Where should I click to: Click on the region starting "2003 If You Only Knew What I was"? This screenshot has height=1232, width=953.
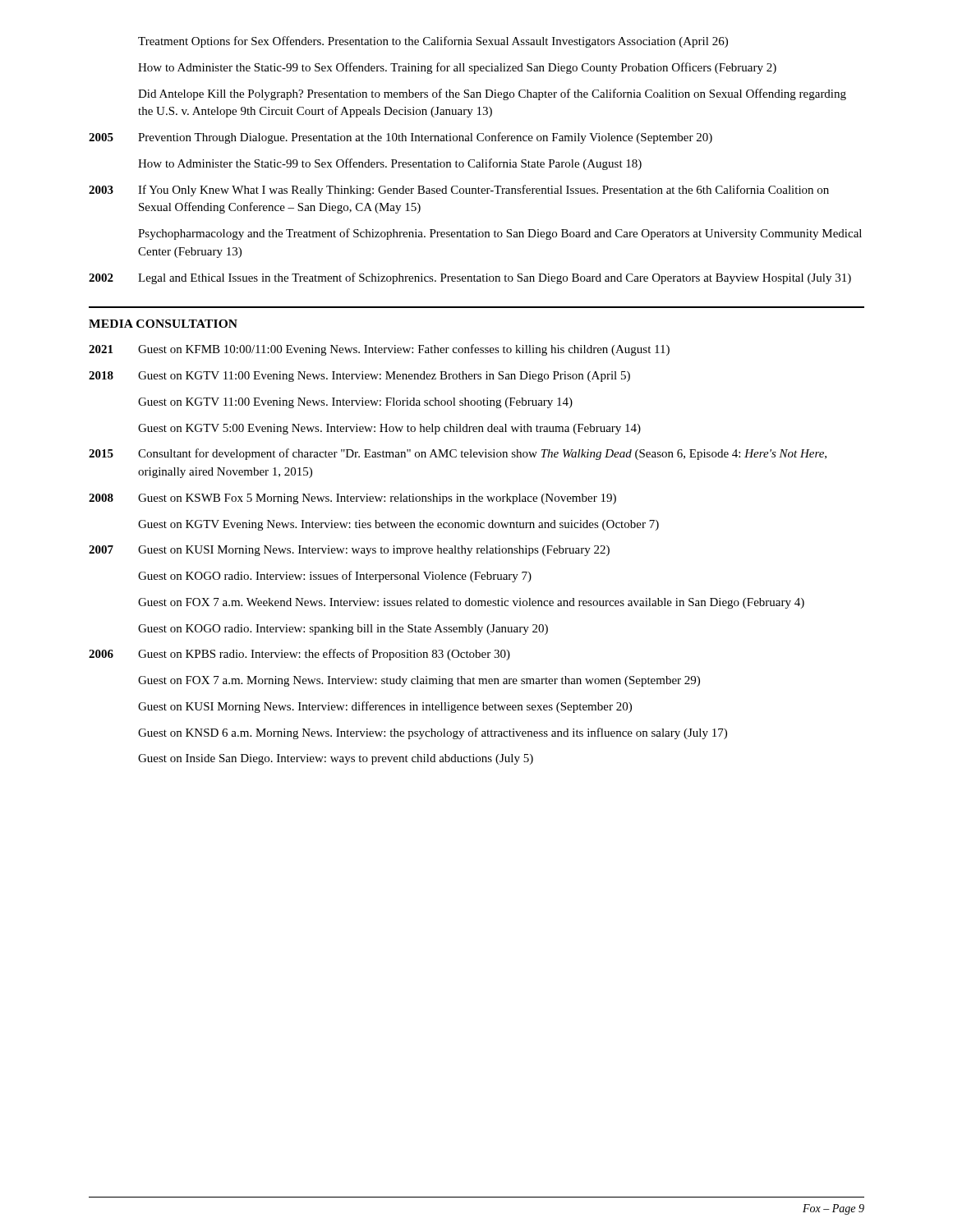point(476,199)
